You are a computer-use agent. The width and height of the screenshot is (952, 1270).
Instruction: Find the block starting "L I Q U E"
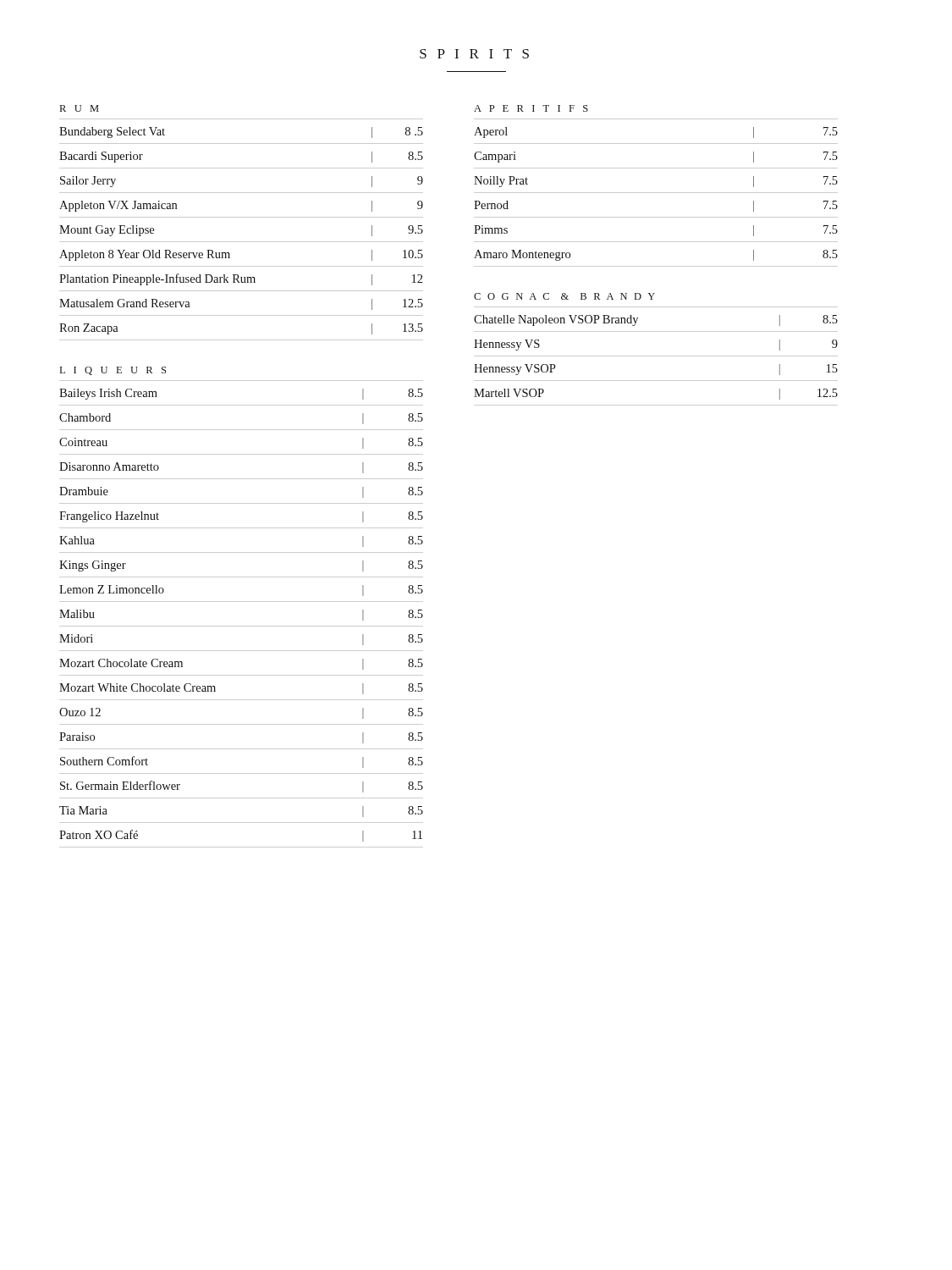pyautogui.click(x=114, y=370)
